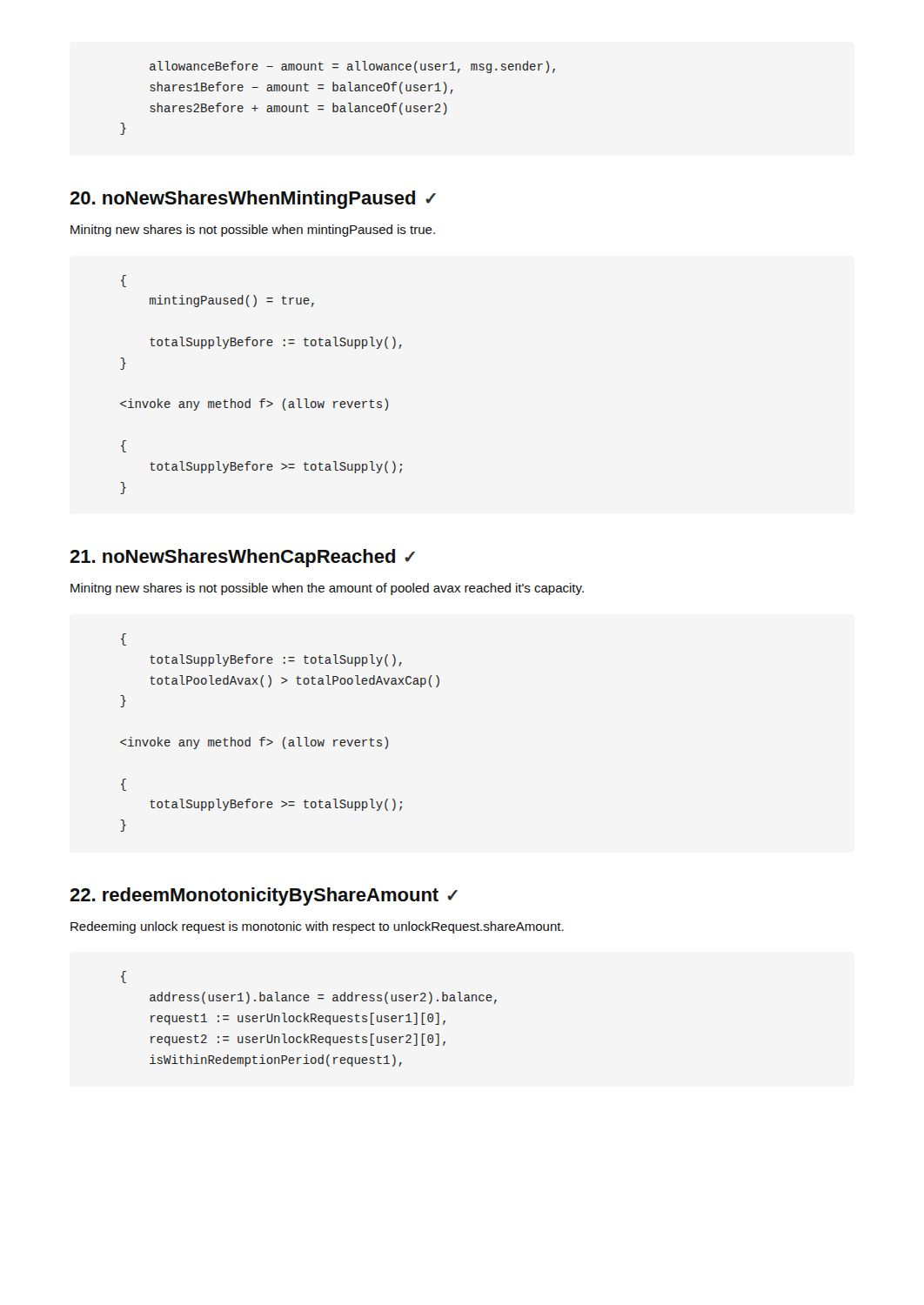Locate the block of text that opens with "Minitng new shares is not possible when the"
The image size is (924, 1305).
click(x=462, y=589)
